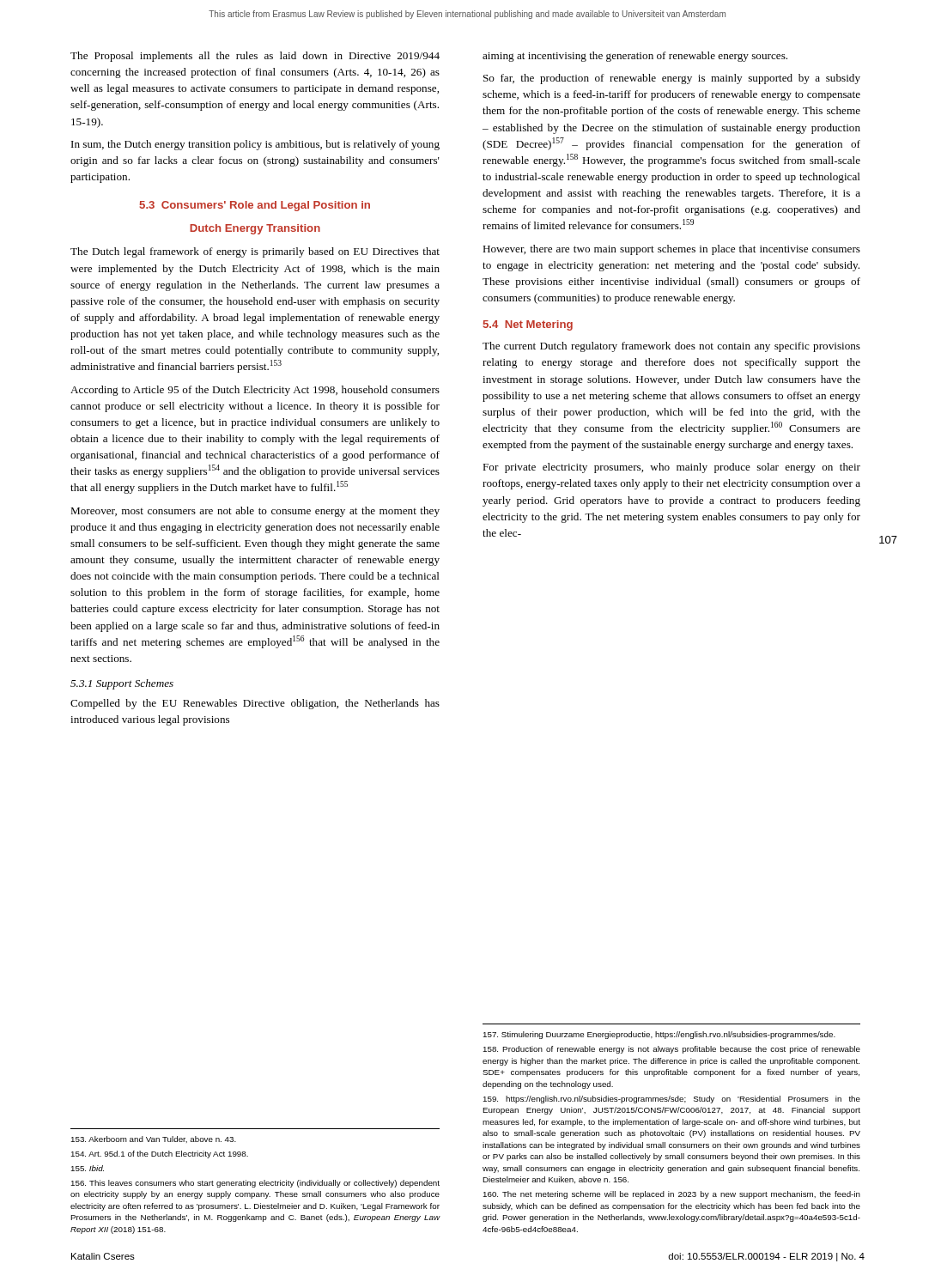The image size is (935, 1288).
Task: Locate the passage starting "The net metering scheme will be replaced in"
Action: click(x=671, y=1212)
